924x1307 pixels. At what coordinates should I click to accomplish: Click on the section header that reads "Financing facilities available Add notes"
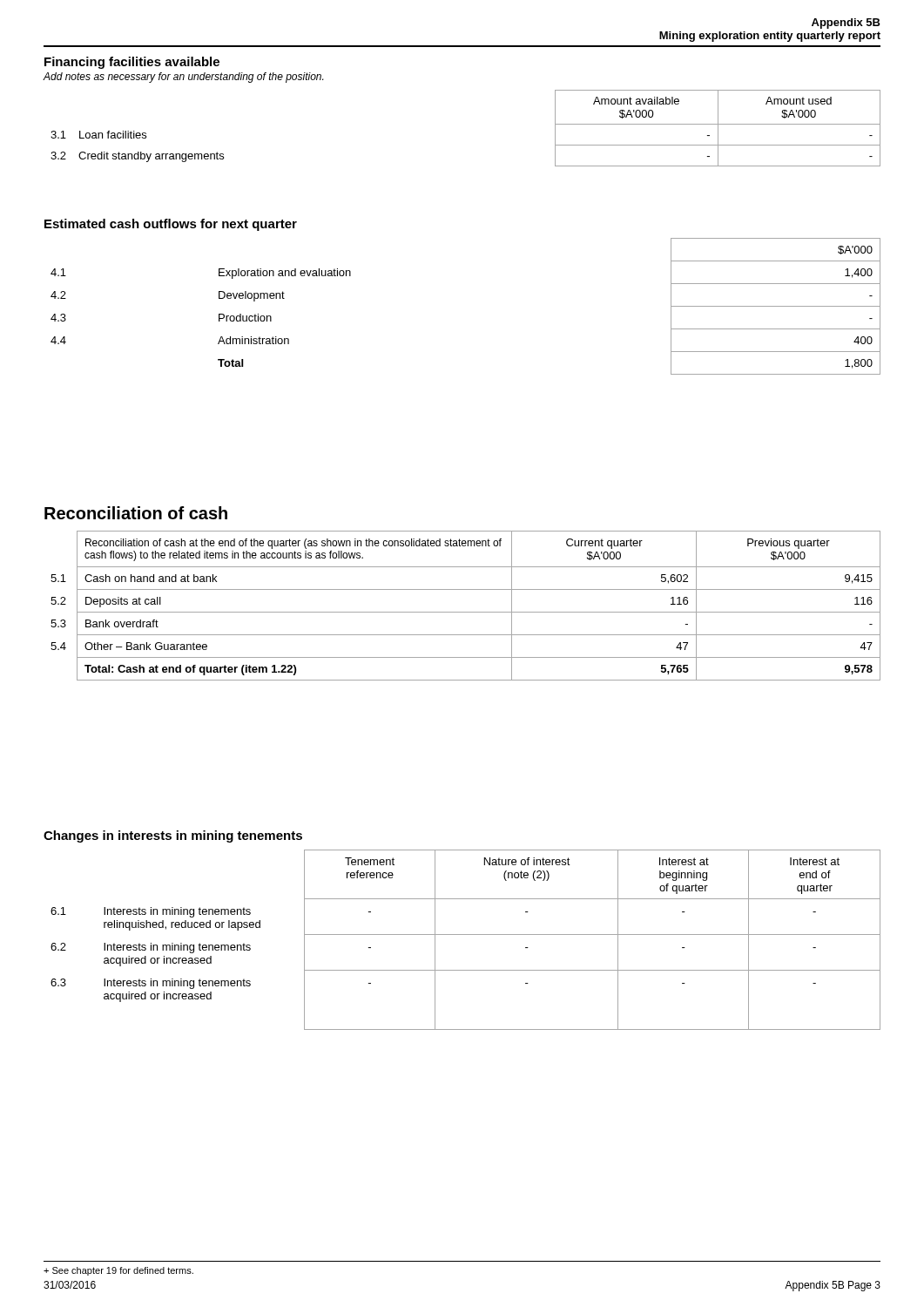(x=132, y=63)
